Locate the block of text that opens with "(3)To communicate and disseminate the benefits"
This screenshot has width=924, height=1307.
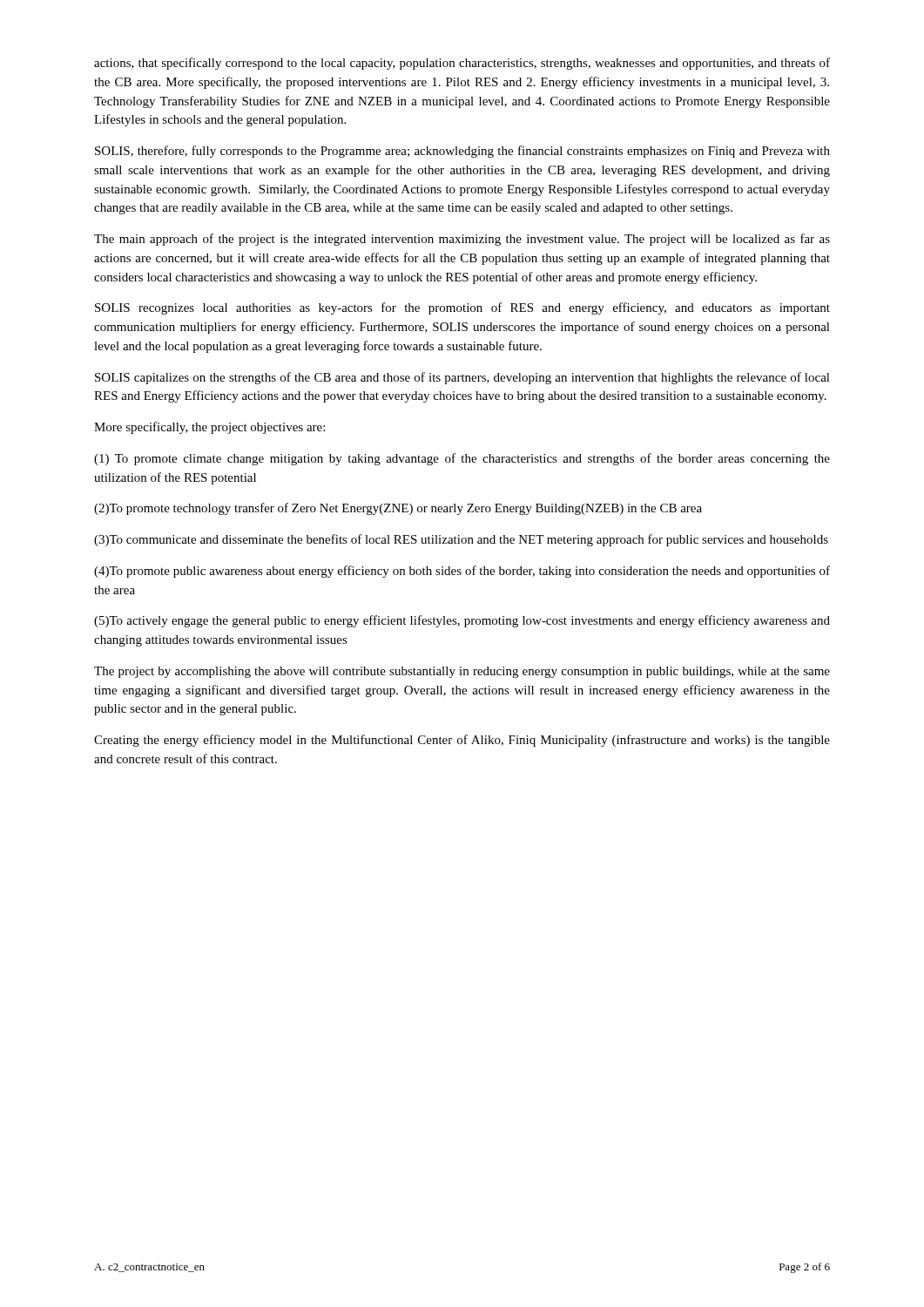click(x=461, y=539)
